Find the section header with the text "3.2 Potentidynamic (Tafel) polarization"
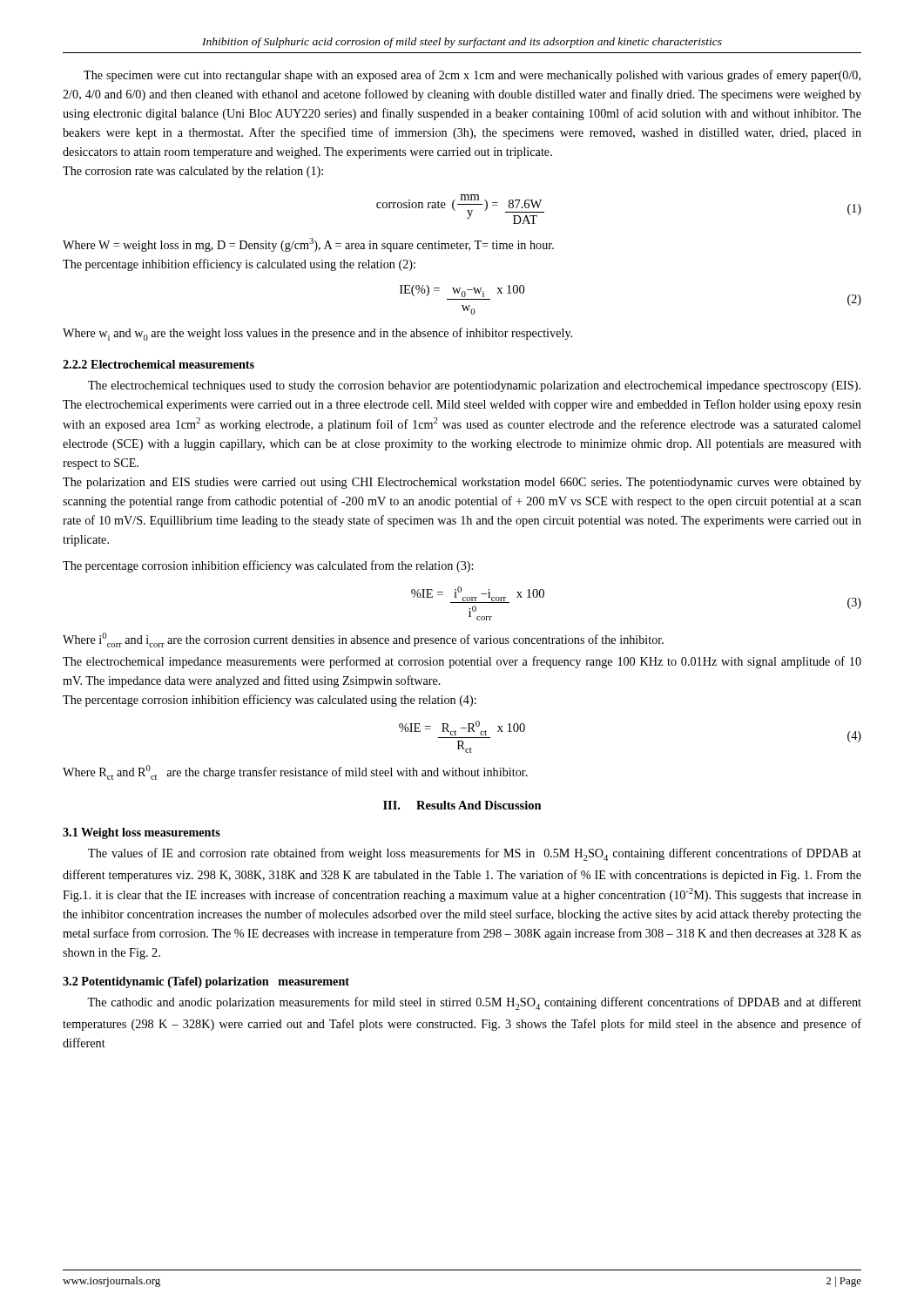 pos(206,981)
